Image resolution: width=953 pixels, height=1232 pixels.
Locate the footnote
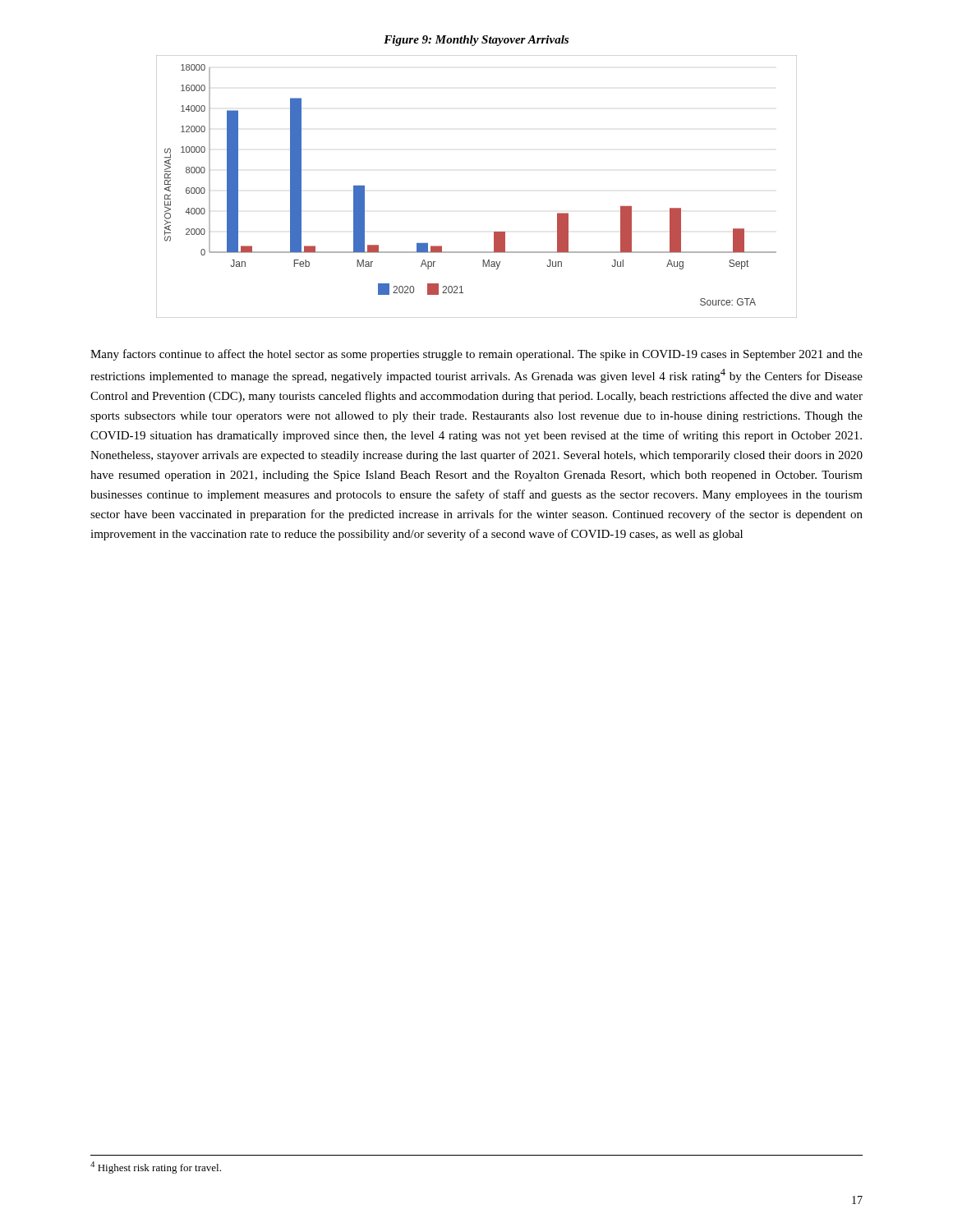[156, 1166]
